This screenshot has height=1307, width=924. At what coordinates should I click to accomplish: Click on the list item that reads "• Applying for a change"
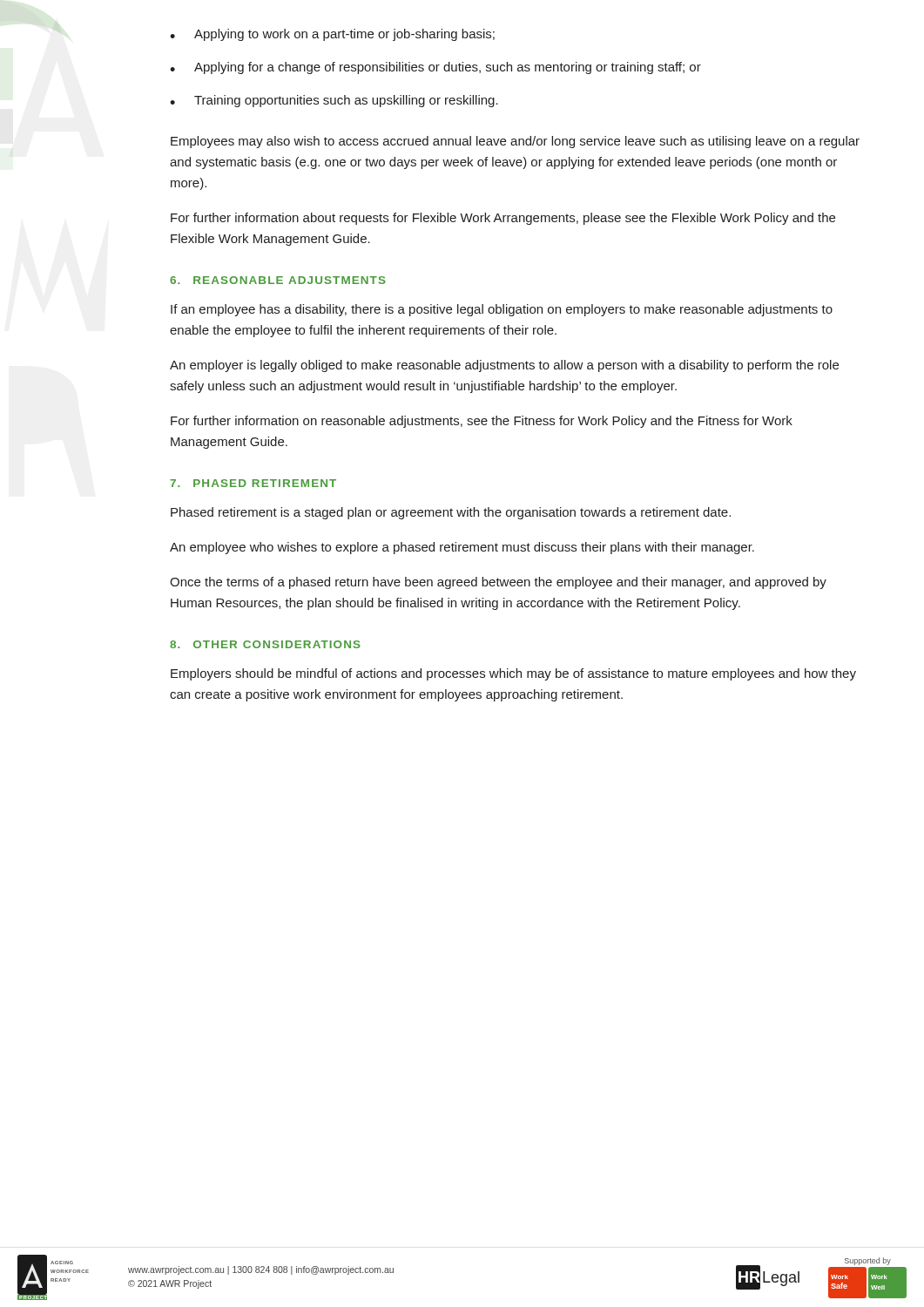tap(435, 70)
